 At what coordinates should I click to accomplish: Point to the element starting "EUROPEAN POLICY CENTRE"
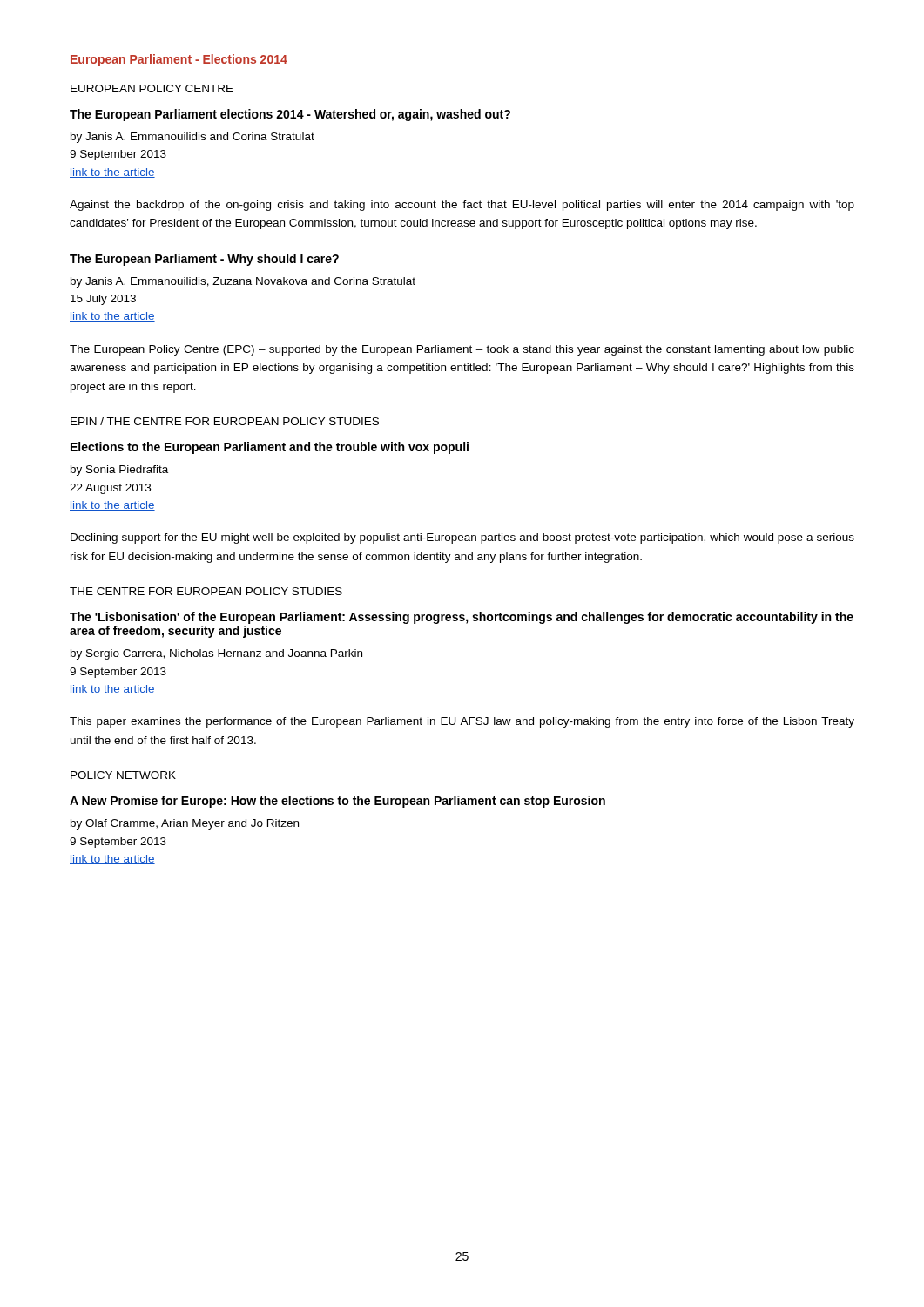[152, 88]
